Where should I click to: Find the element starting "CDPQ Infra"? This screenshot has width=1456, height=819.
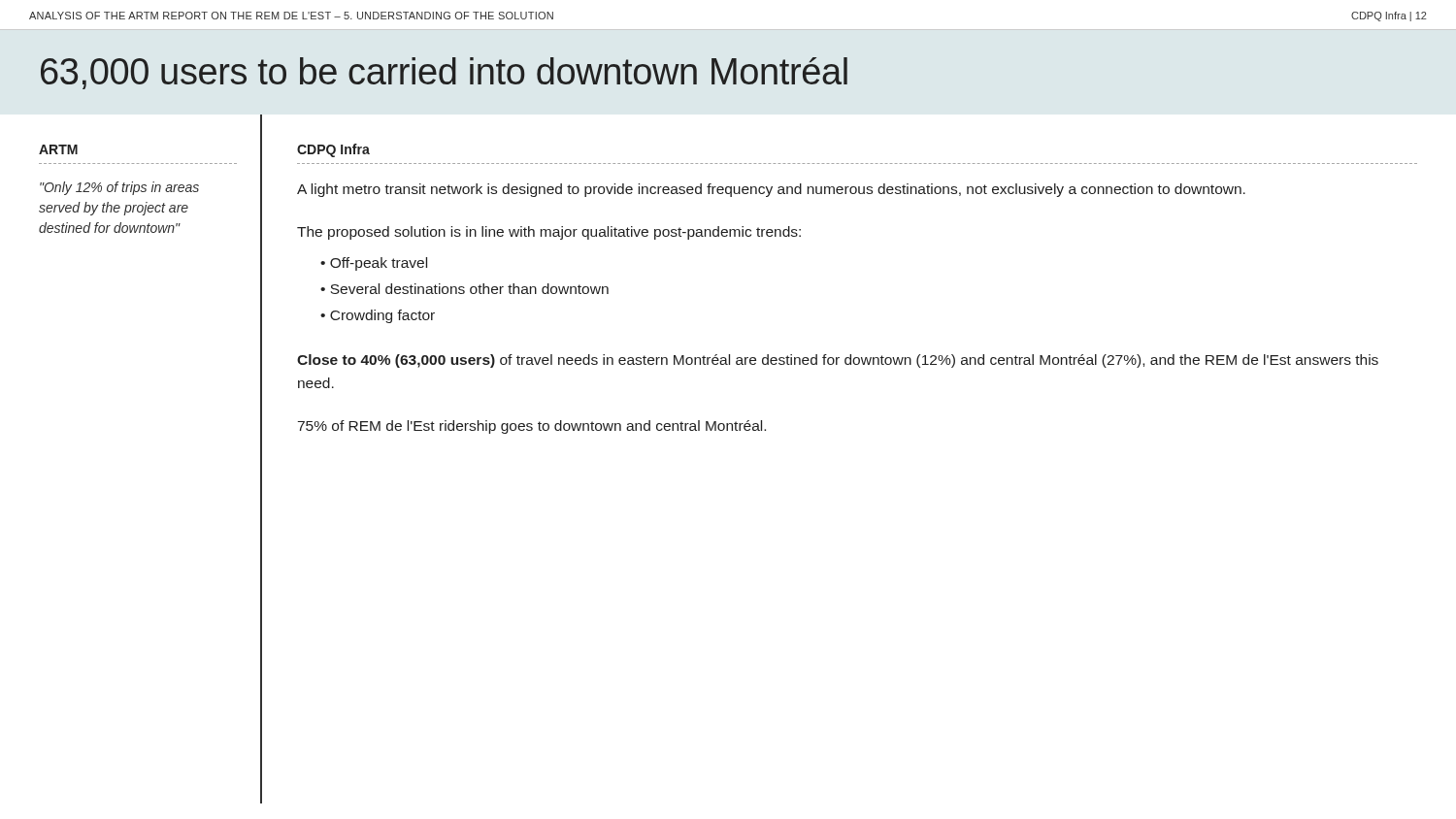coord(333,149)
